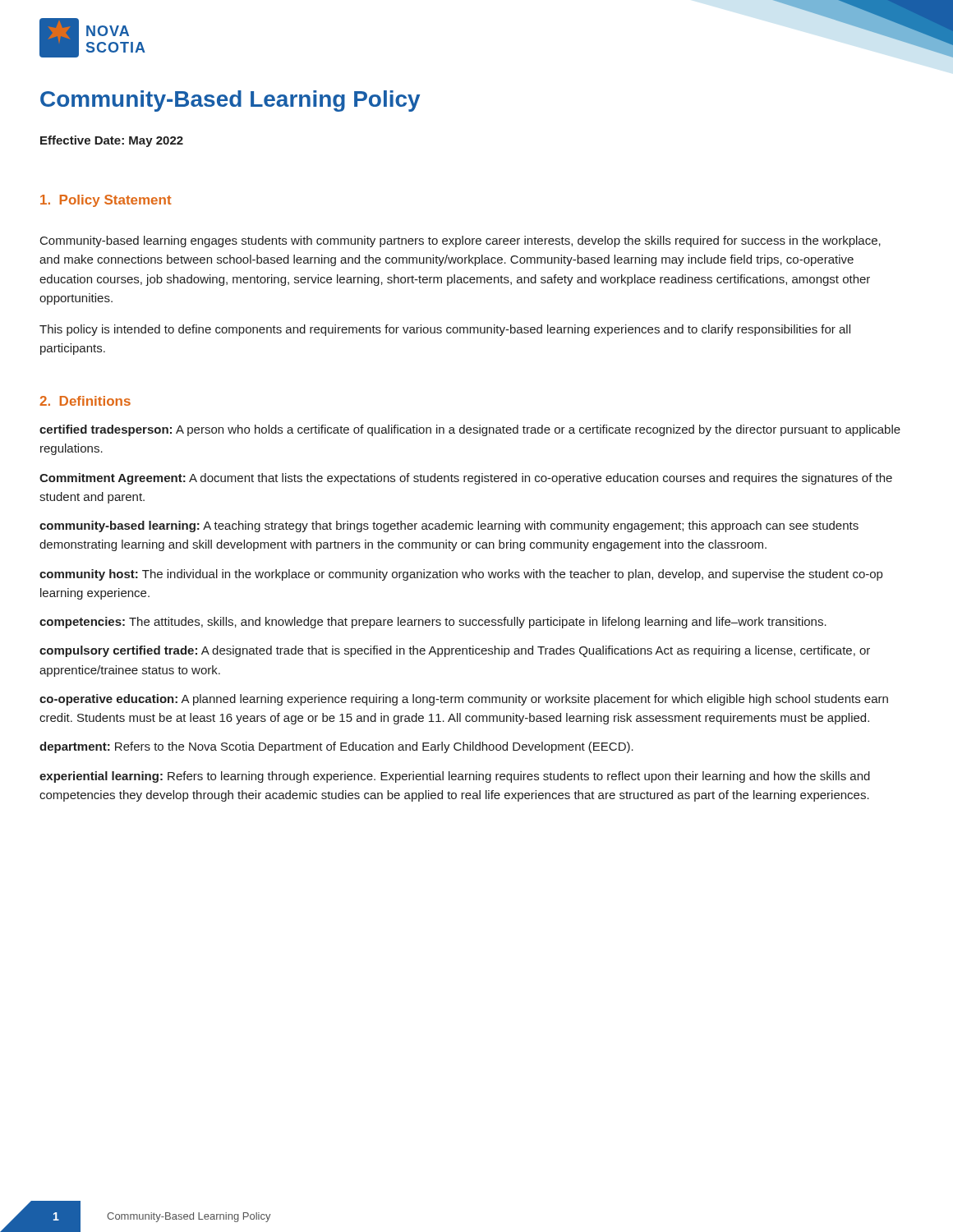Click on the section header containing "1. Policy Statement"

tap(105, 200)
